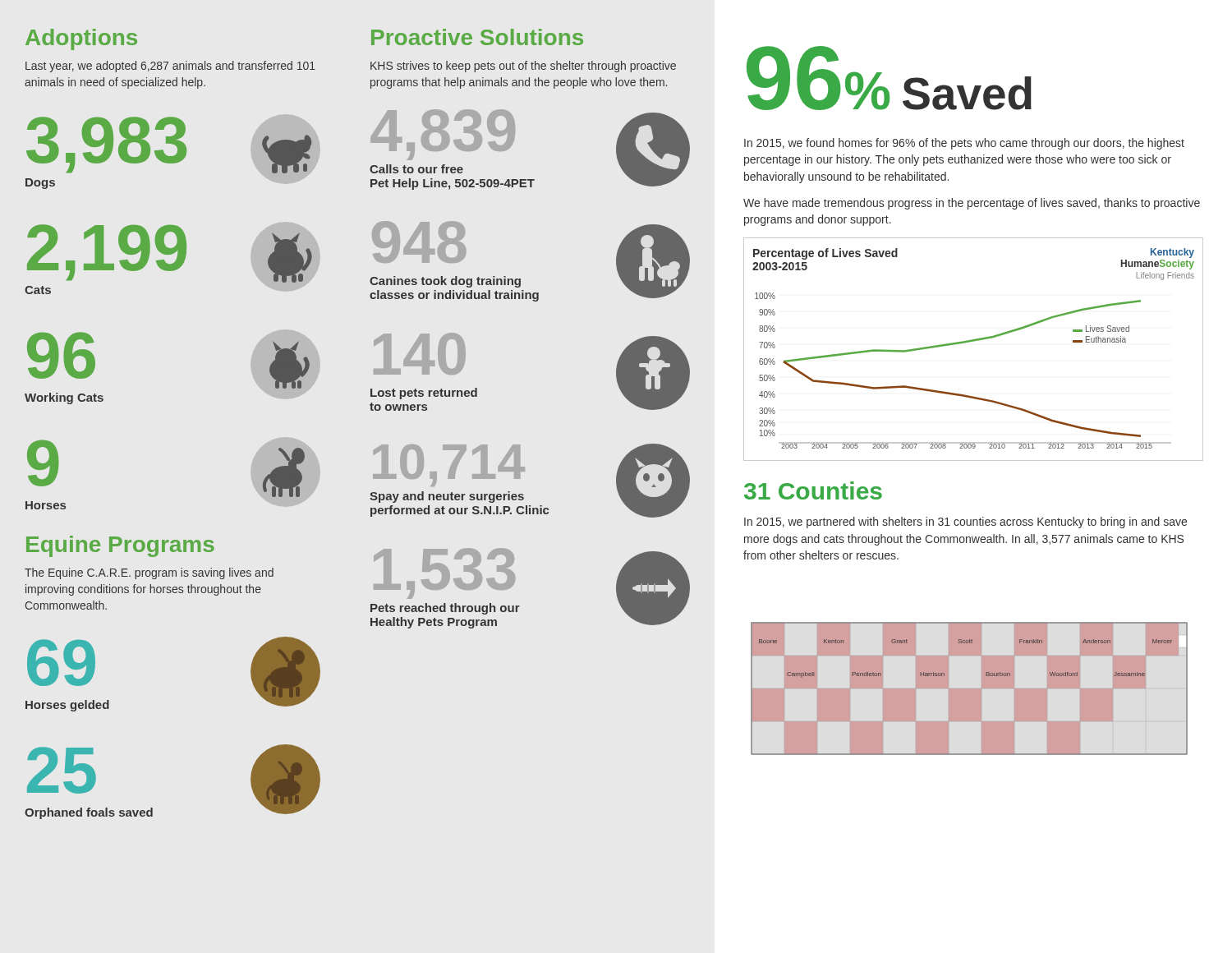Navigate to the block starting "KHS strives to keep"
Viewport: 1232px width, 953px height.
[x=530, y=74]
